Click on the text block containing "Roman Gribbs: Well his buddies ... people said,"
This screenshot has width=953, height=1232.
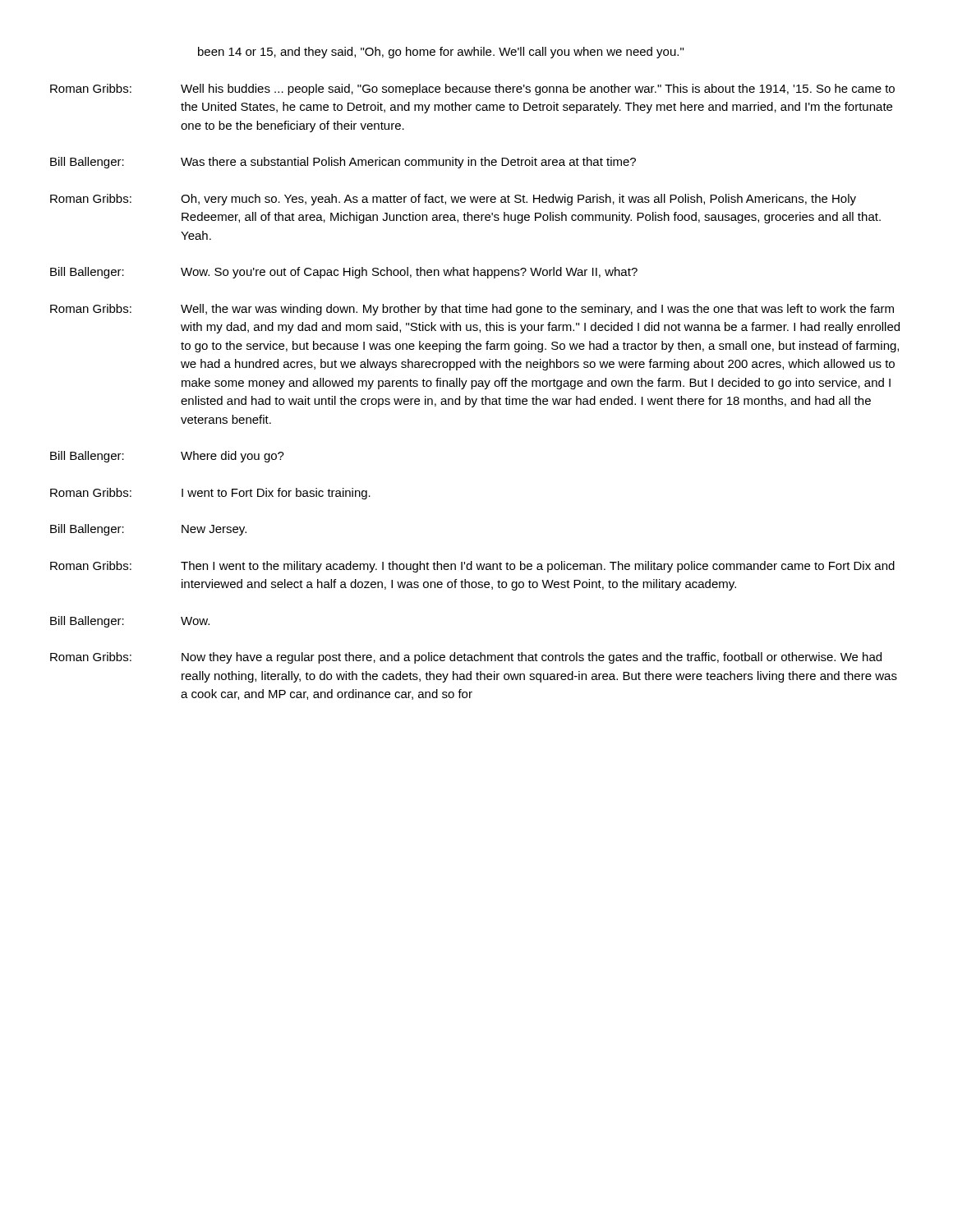point(476,107)
